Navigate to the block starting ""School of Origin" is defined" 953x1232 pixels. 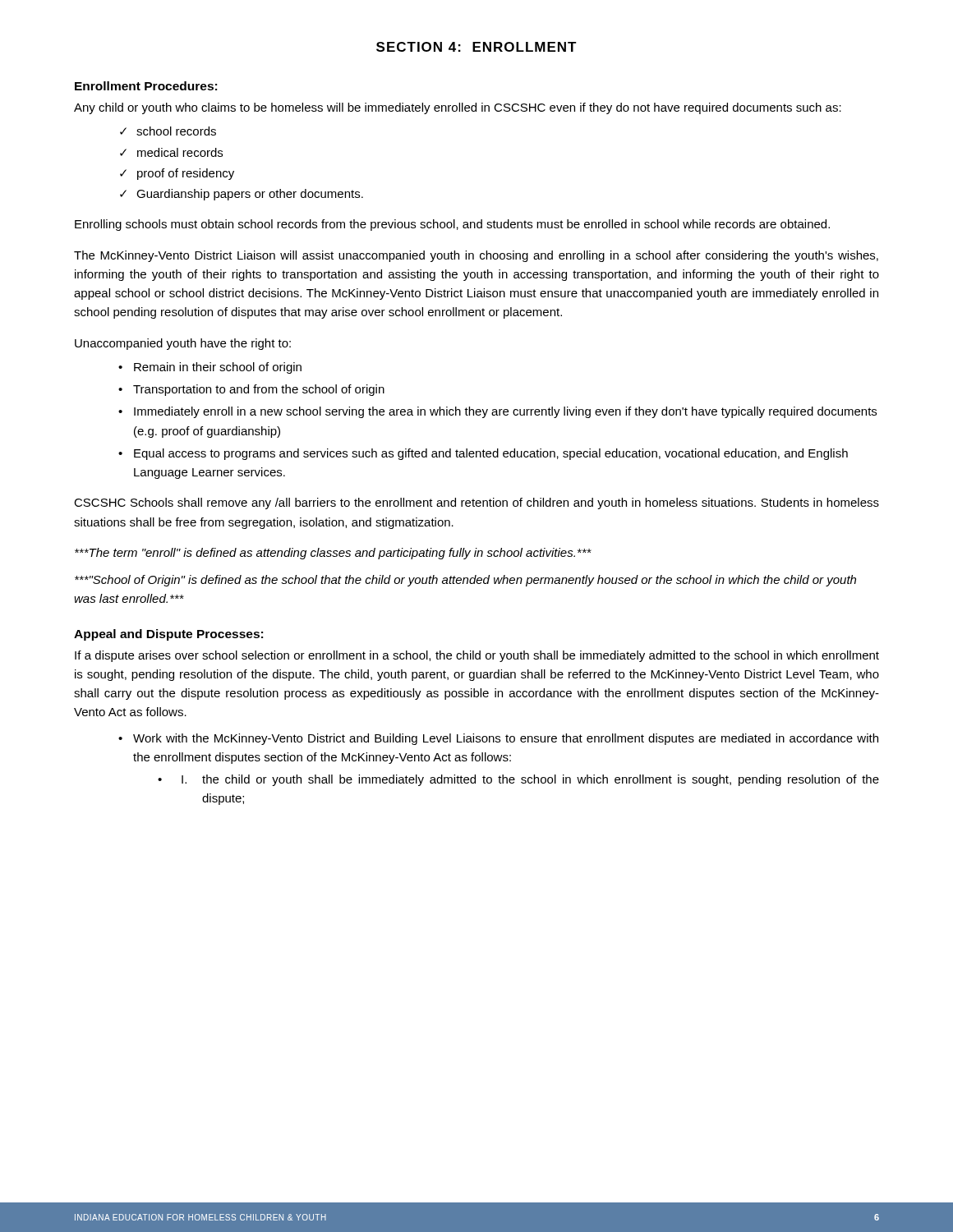coord(465,589)
